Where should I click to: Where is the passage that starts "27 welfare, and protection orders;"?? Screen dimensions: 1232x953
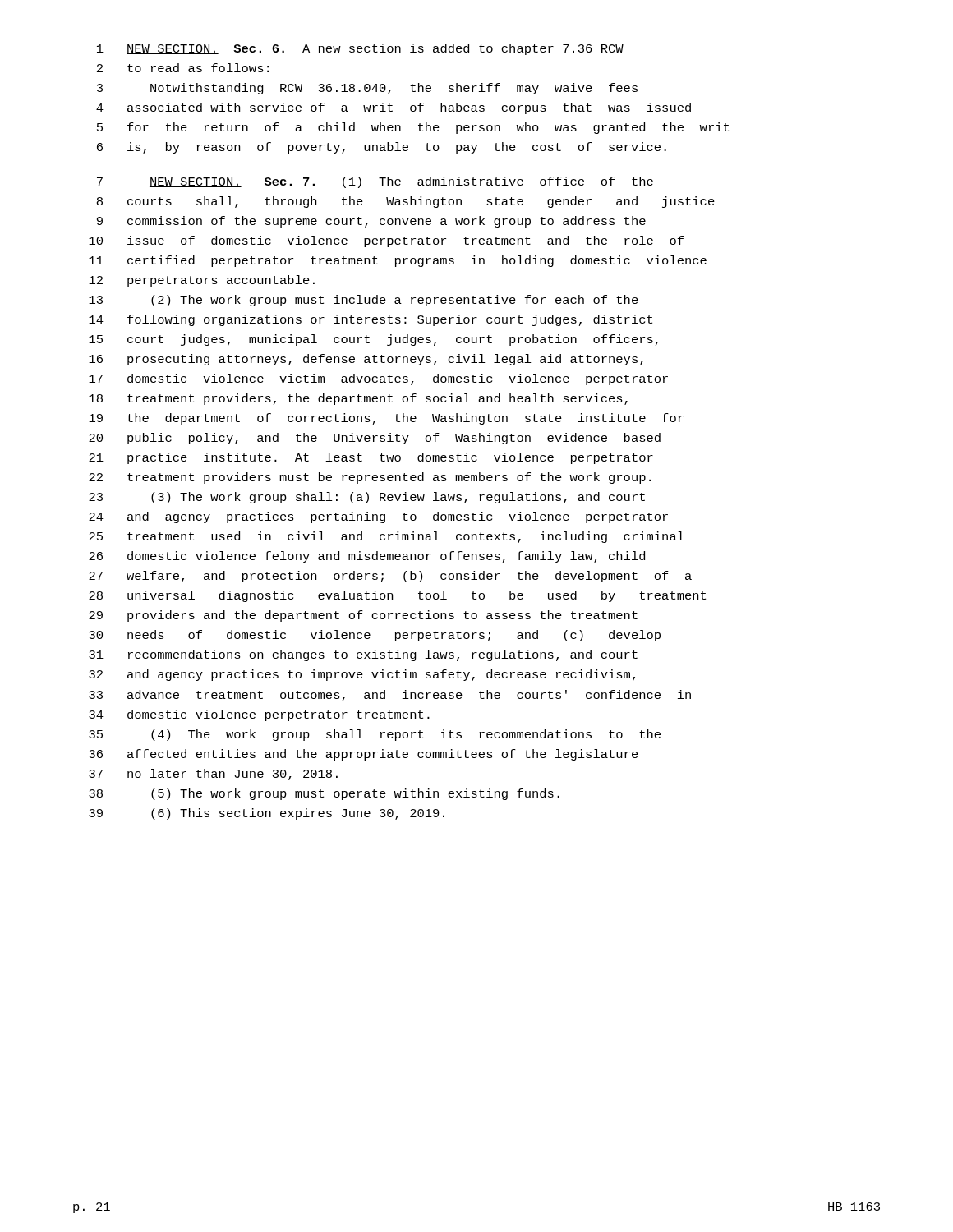[x=476, y=577]
